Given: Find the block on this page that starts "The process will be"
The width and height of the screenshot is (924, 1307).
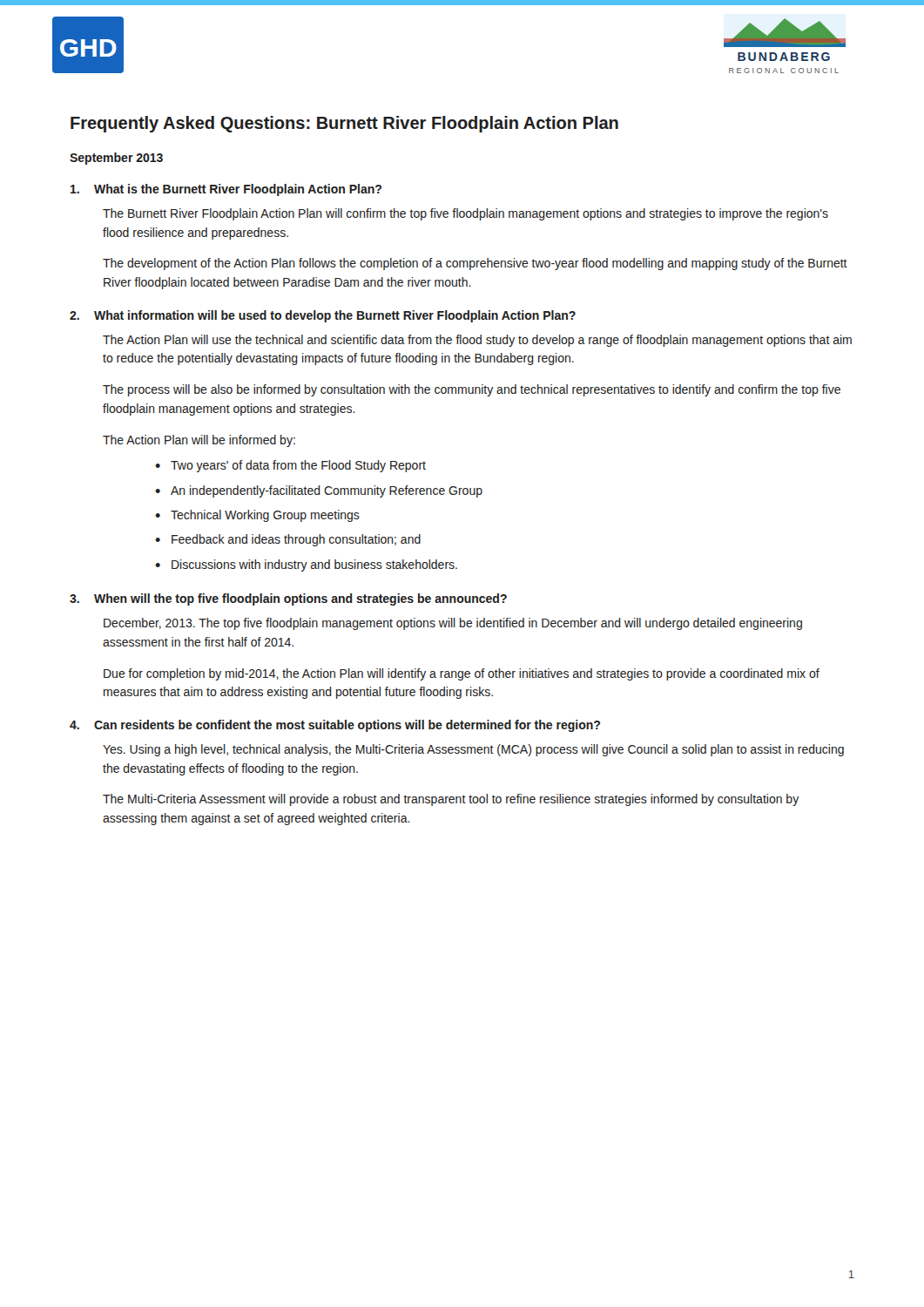Looking at the screenshot, I should (472, 399).
